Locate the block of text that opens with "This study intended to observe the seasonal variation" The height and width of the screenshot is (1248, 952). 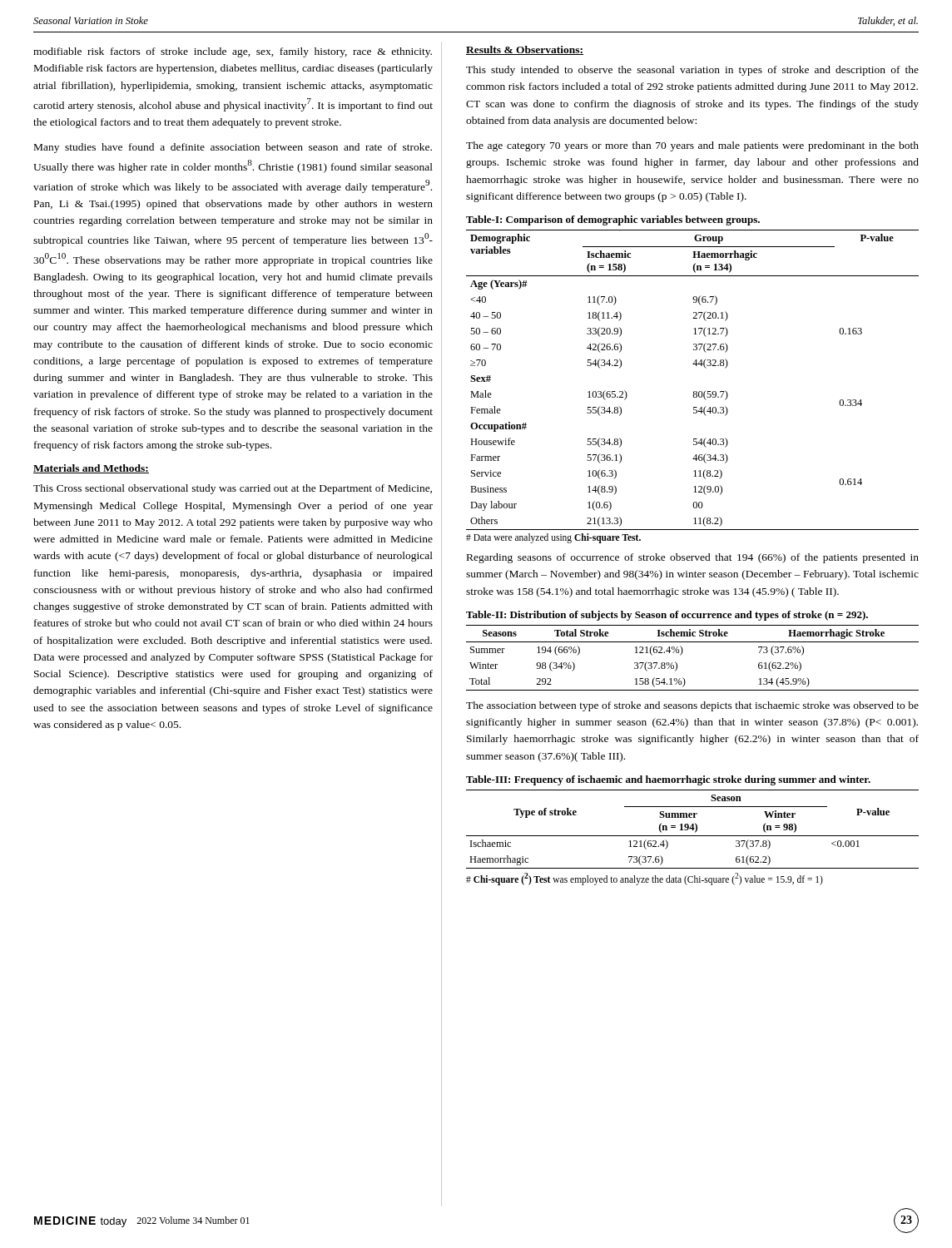692,95
